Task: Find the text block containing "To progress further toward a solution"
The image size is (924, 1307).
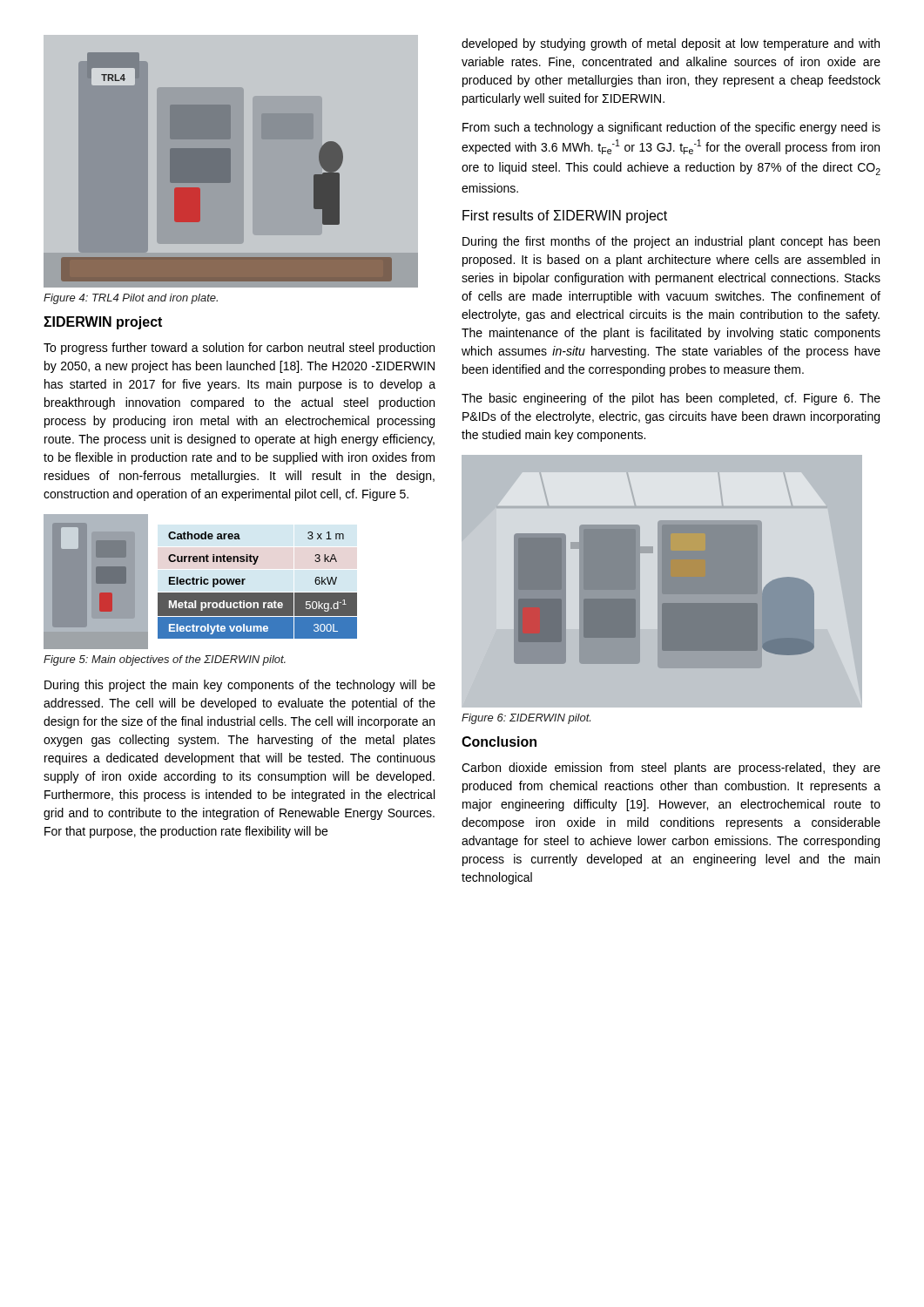Action: pyautogui.click(x=240, y=421)
